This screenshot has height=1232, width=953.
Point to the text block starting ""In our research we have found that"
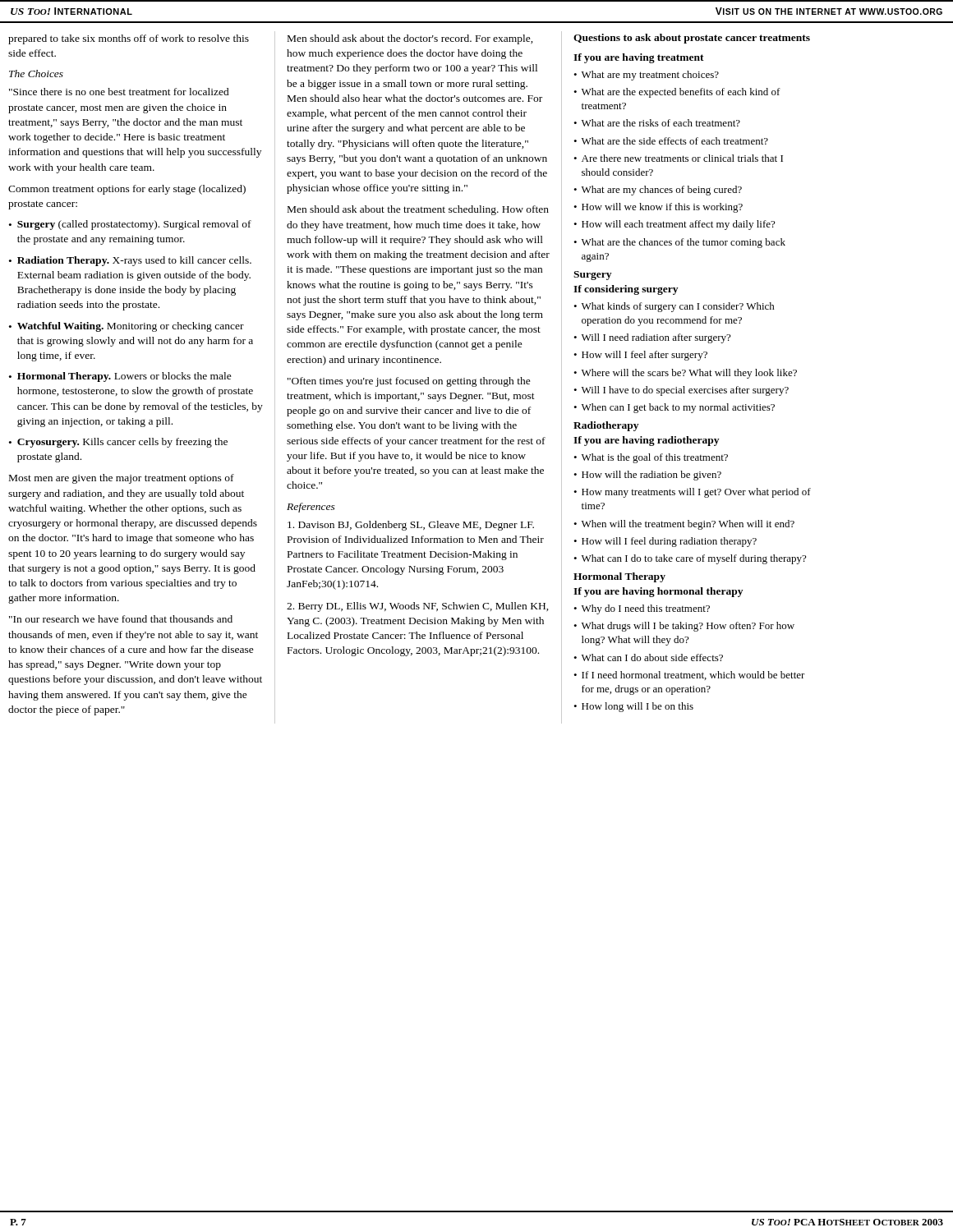click(135, 664)
